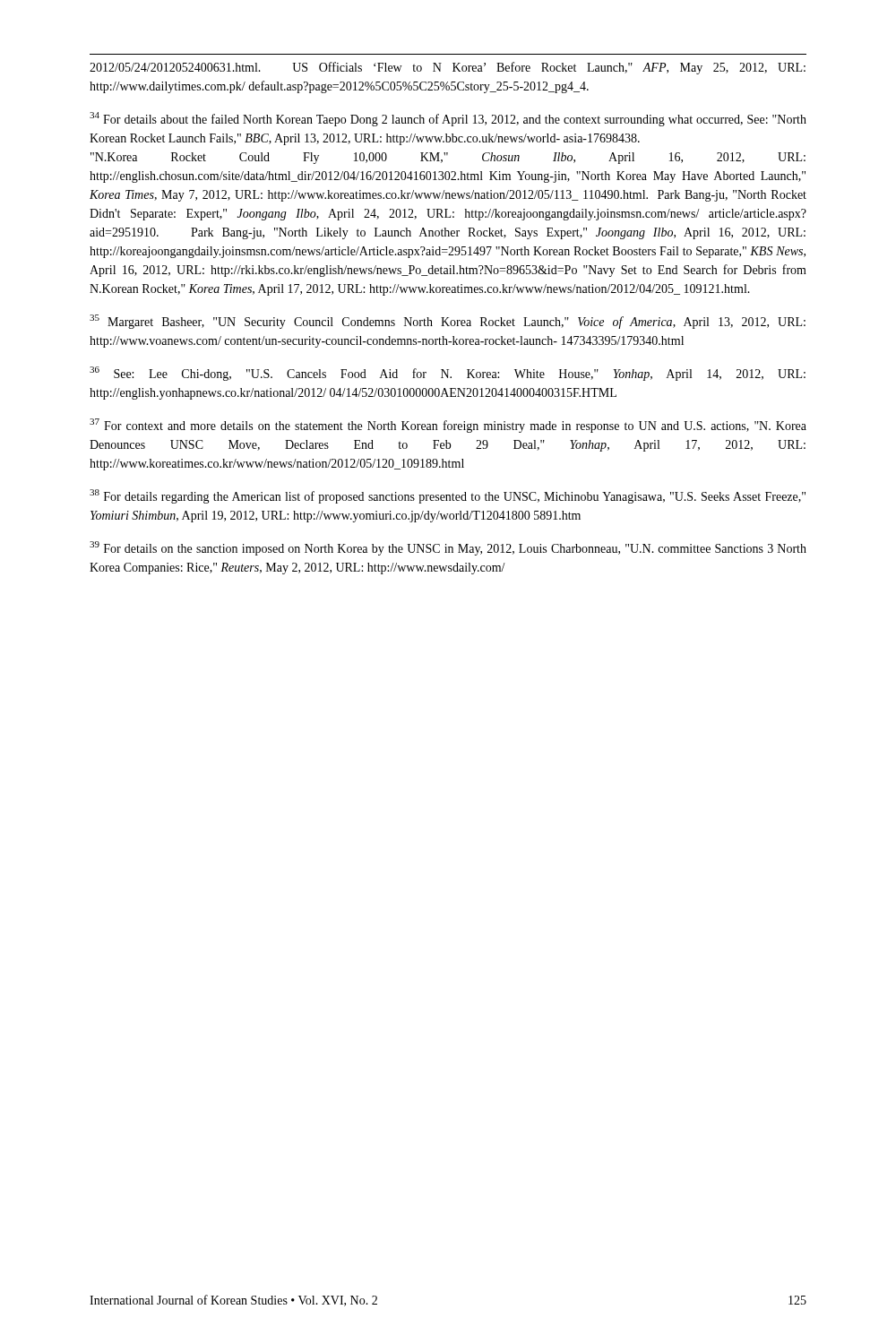
Task: Point to the block beginning "34 For details"
Action: tap(448, 203)
